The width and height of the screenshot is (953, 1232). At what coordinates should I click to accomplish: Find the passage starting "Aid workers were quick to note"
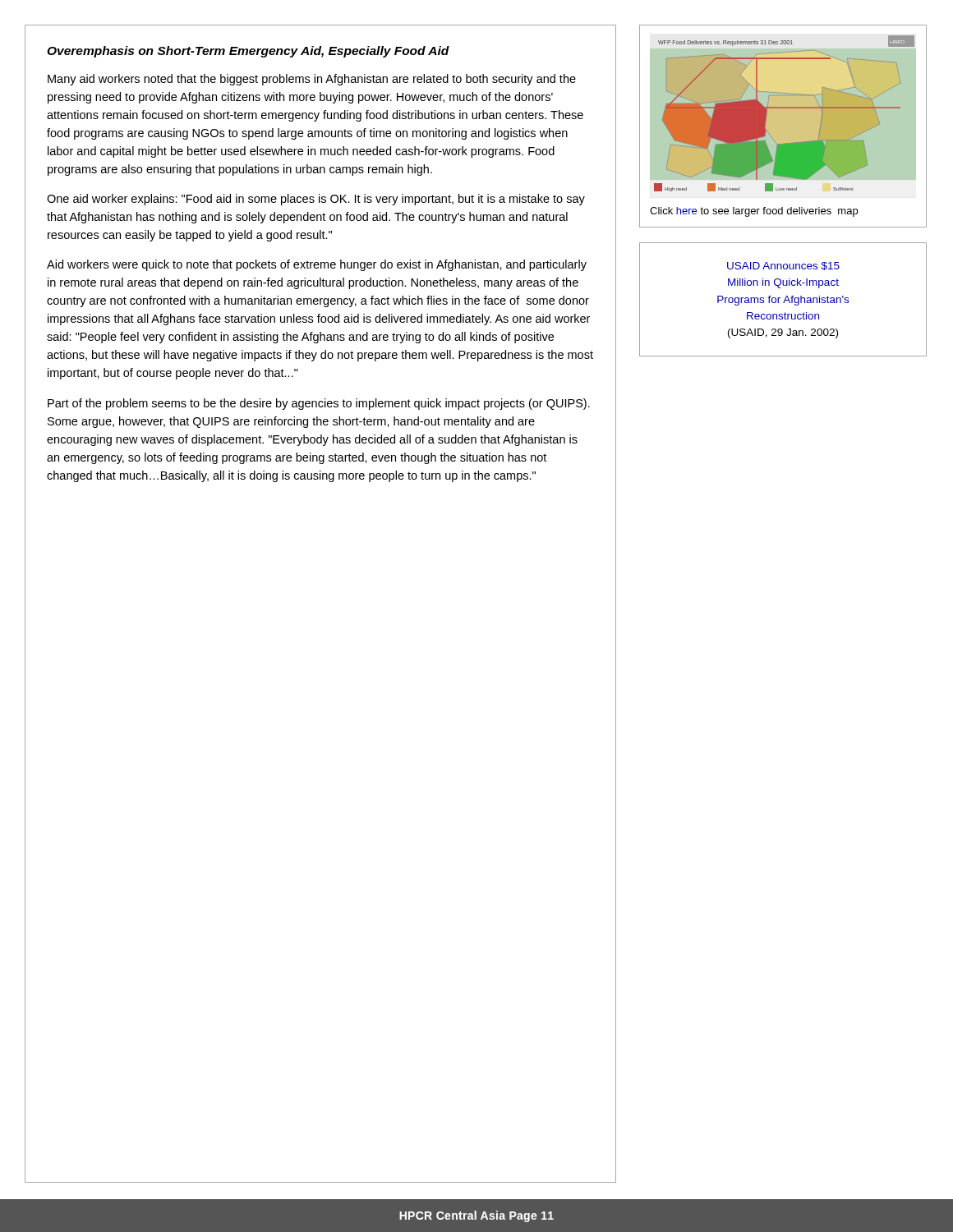320,319
